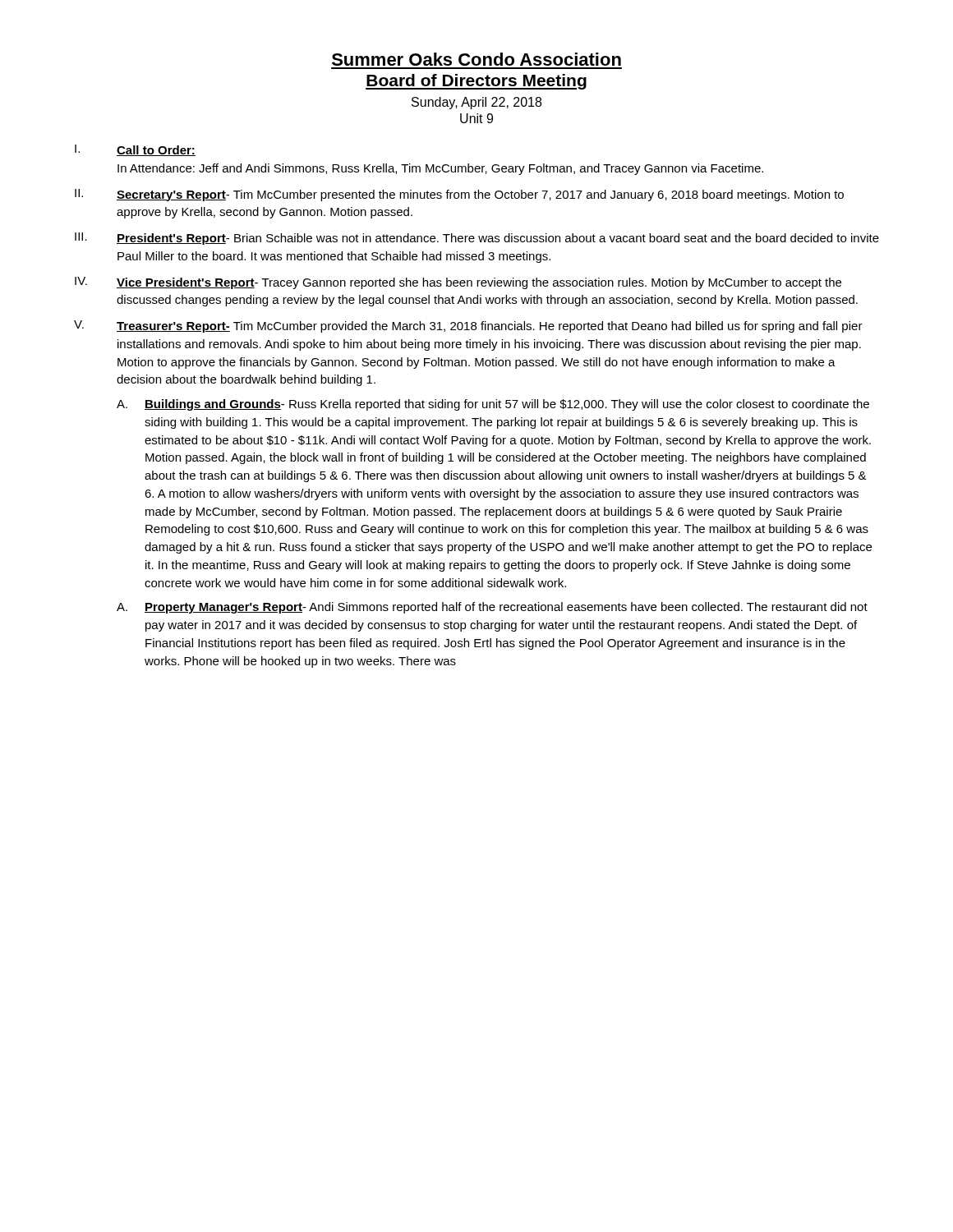Where is the passage that starts "Tim McCumber presented"?
Viewport: 953px width, 1232px height.
(481, 203)
